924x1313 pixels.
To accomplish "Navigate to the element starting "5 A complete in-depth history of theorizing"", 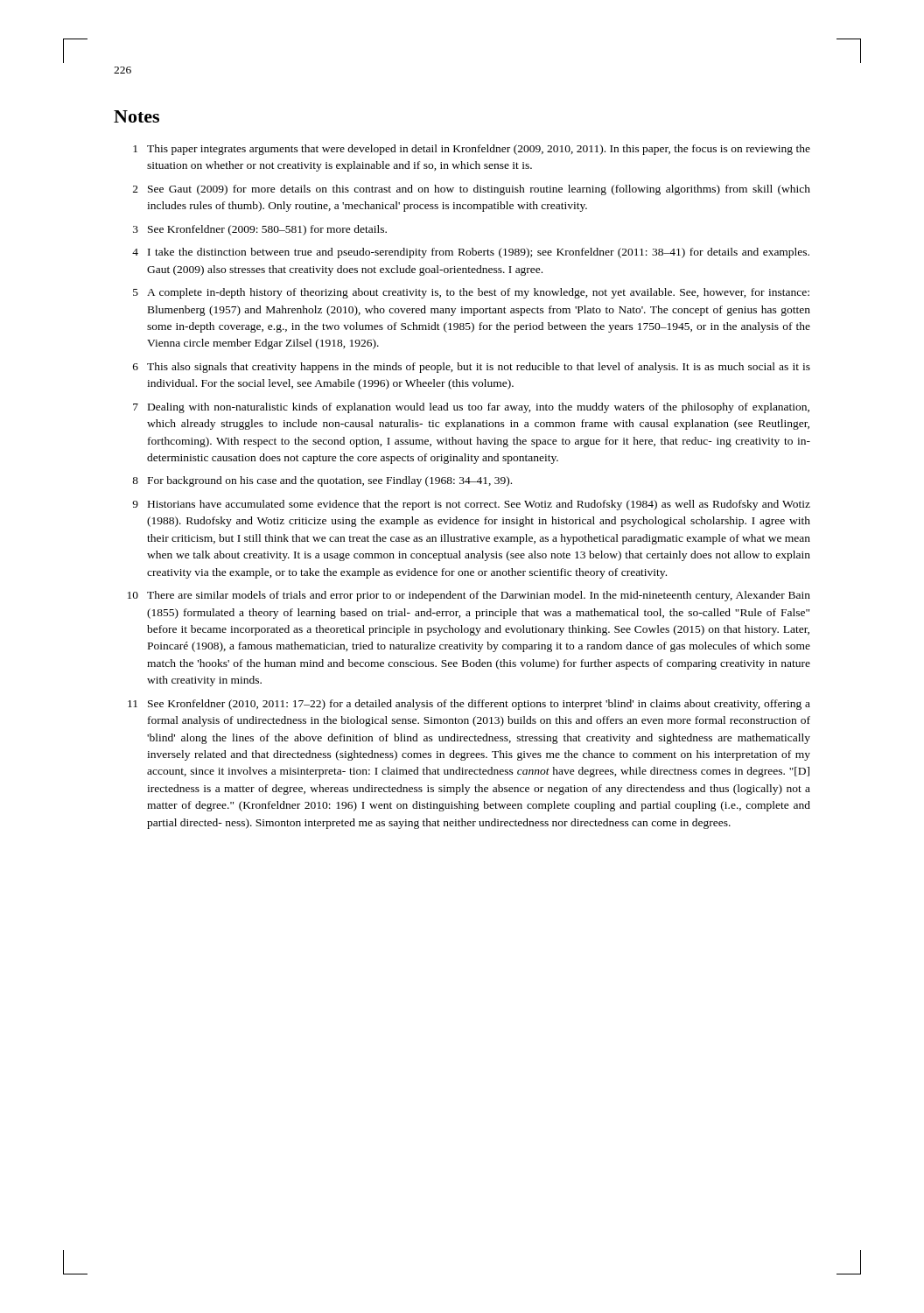I will click(x=462, y=318).
